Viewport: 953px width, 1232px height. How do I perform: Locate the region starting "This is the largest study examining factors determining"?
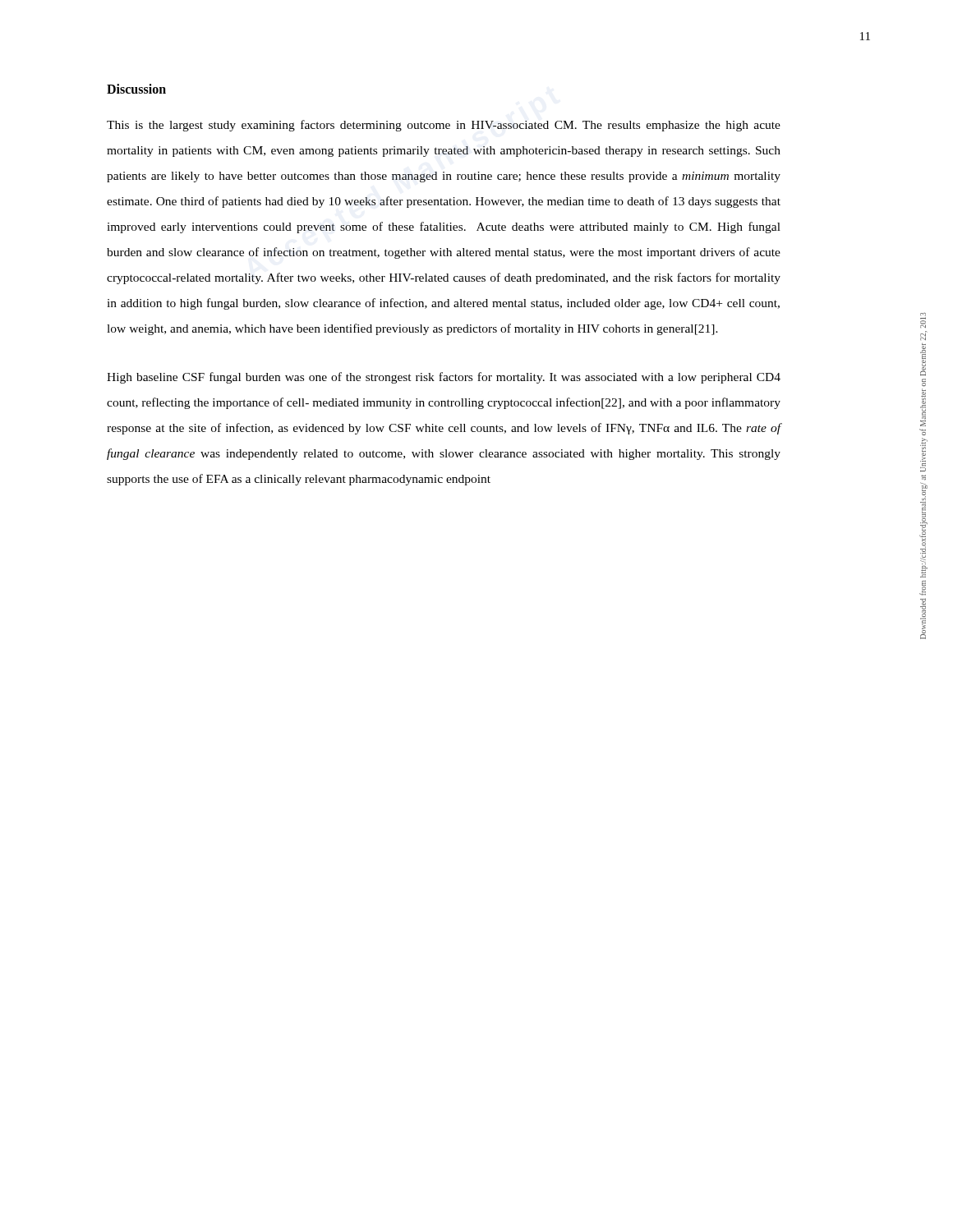click(x=444, y=226)
